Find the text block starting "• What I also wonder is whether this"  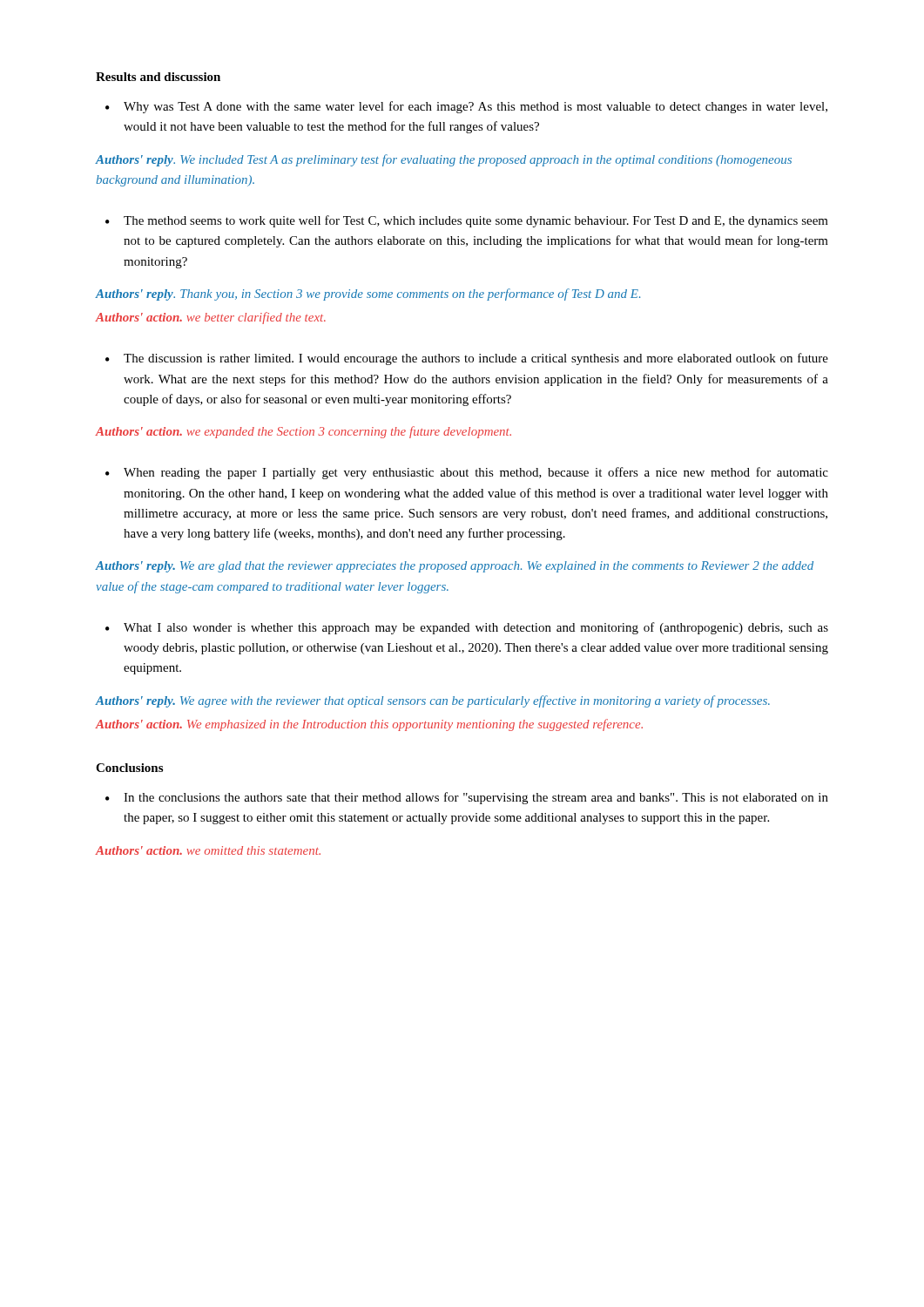pyautogui.click(x=466, y=648)
